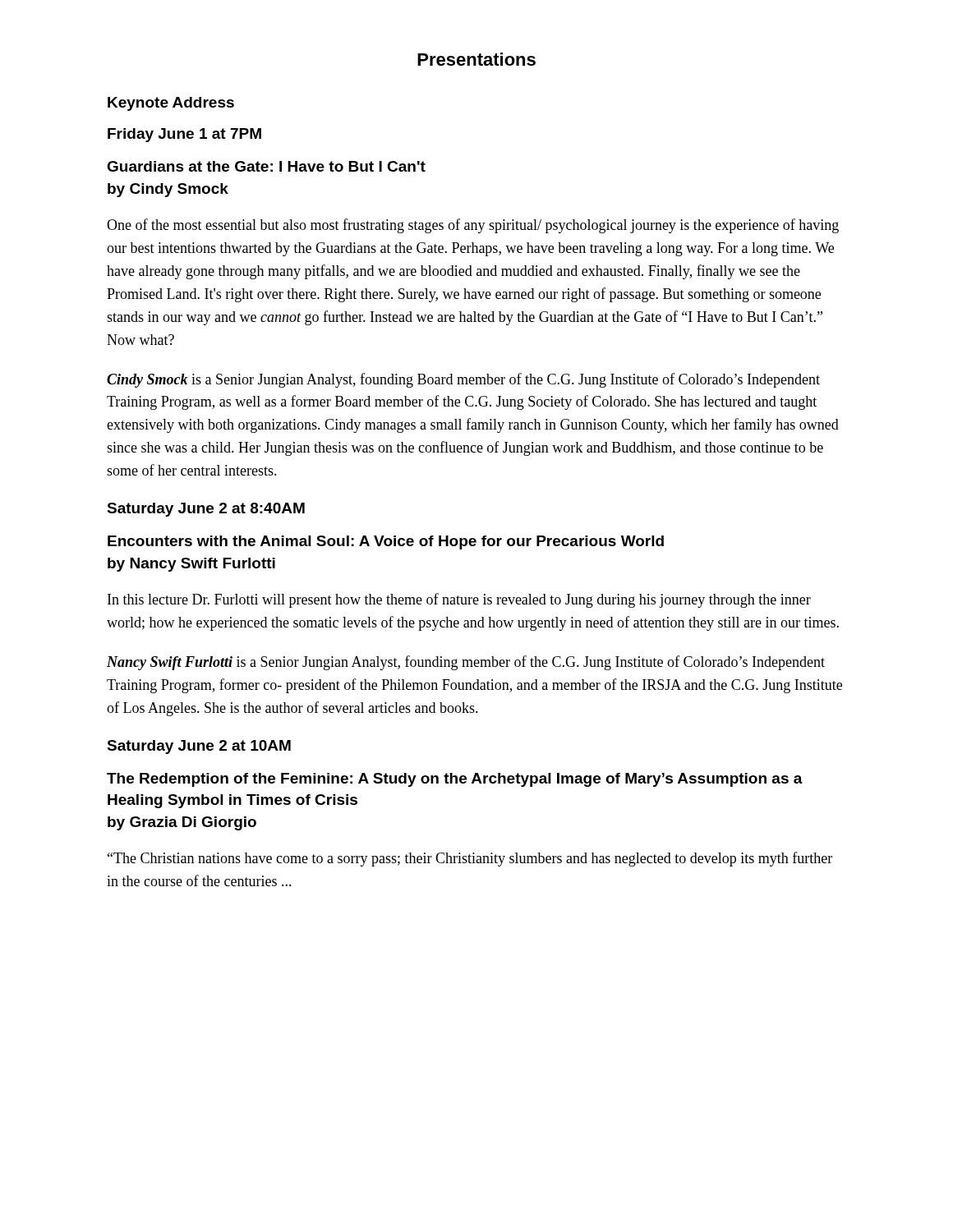Locate the section header with the text "Saturday June 2 at 8:40AM"
The height and width of the screenshot is (1232, 953).
click(x=206, y=508)
